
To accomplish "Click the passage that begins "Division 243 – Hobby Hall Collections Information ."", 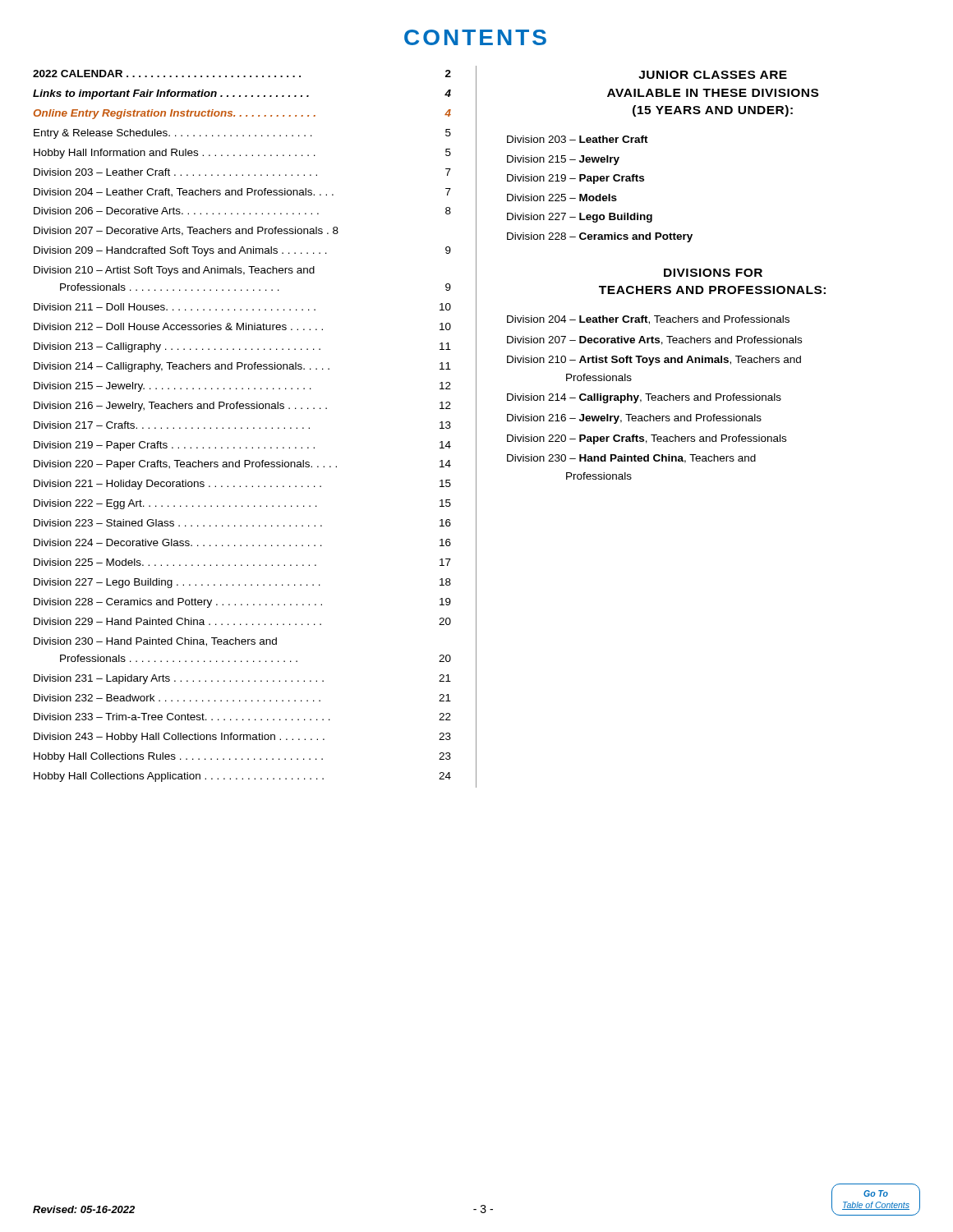I will pyautogui.click(x=242, y=737).
